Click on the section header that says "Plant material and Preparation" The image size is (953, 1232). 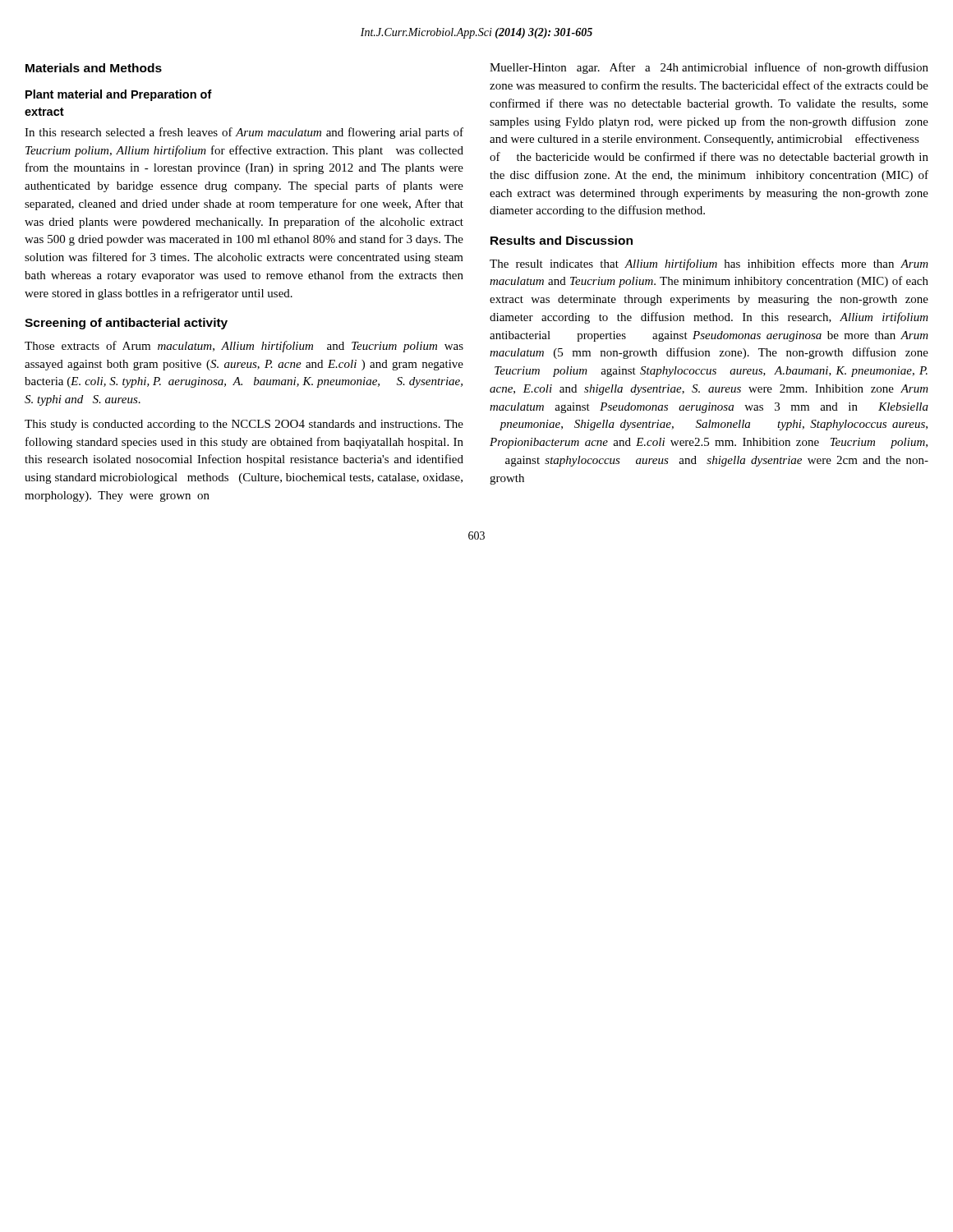(118, 103)
